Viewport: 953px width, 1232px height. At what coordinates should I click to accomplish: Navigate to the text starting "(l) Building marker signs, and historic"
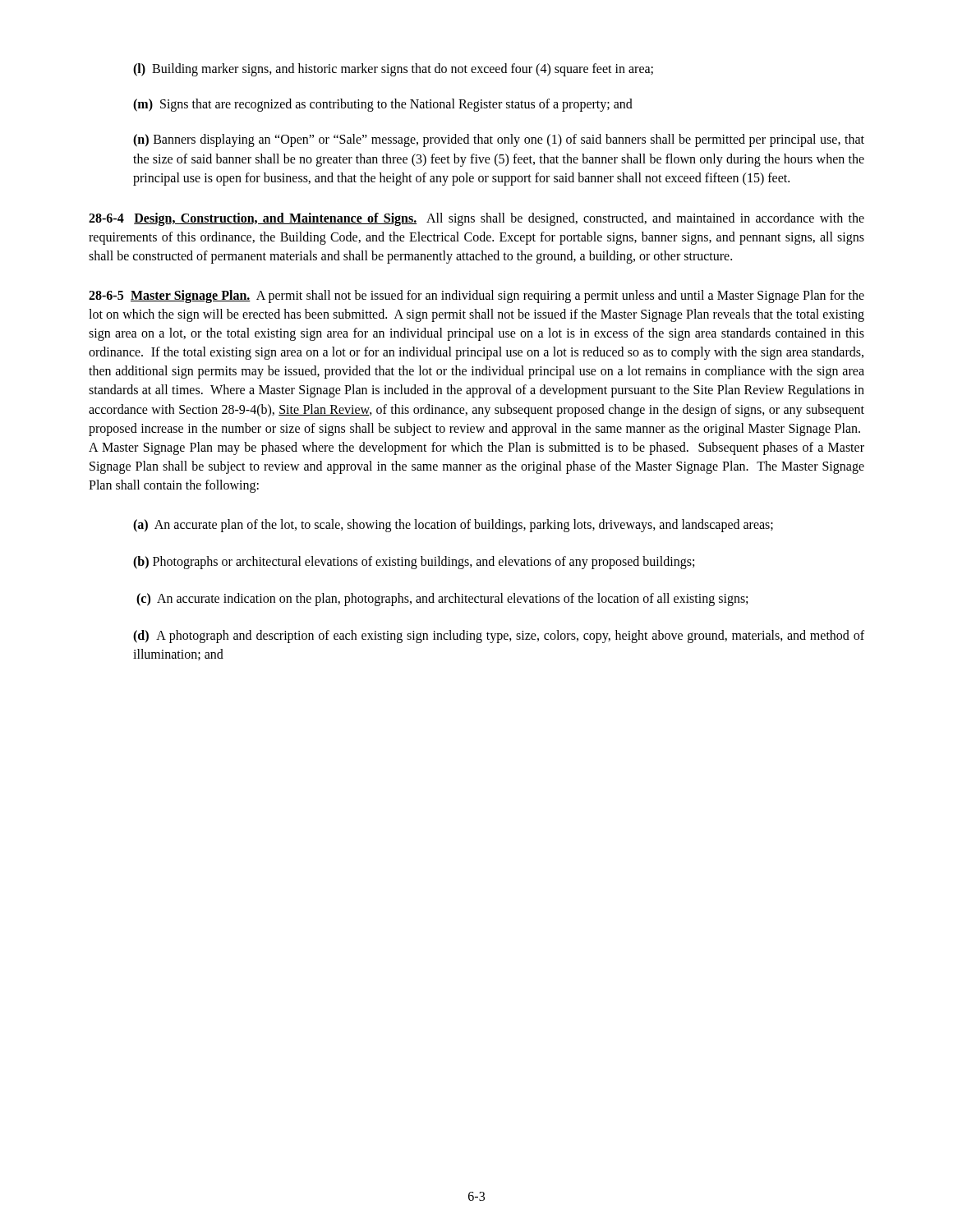click(394, 69)
